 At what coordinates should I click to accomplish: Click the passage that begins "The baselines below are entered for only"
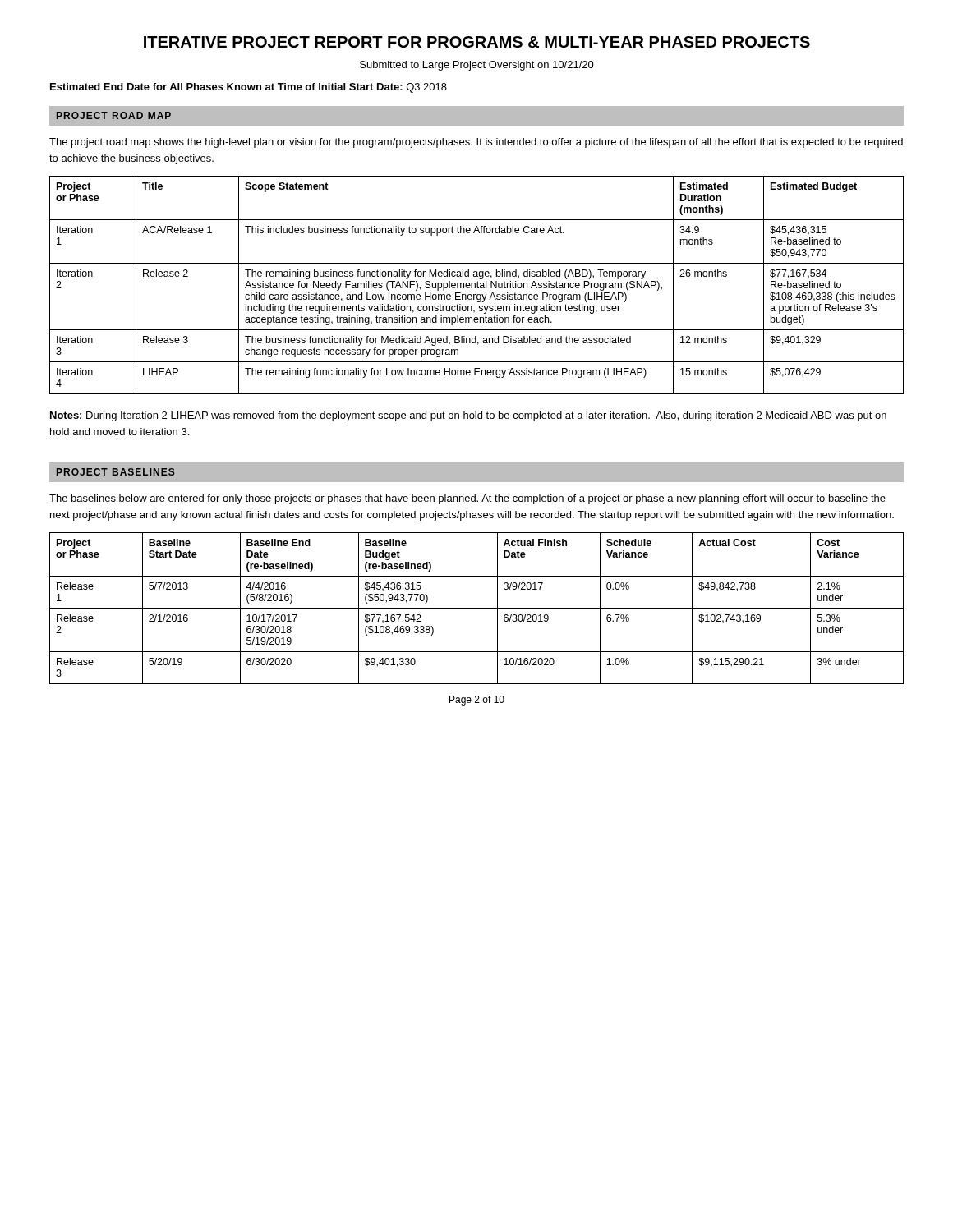pos(472,506)
